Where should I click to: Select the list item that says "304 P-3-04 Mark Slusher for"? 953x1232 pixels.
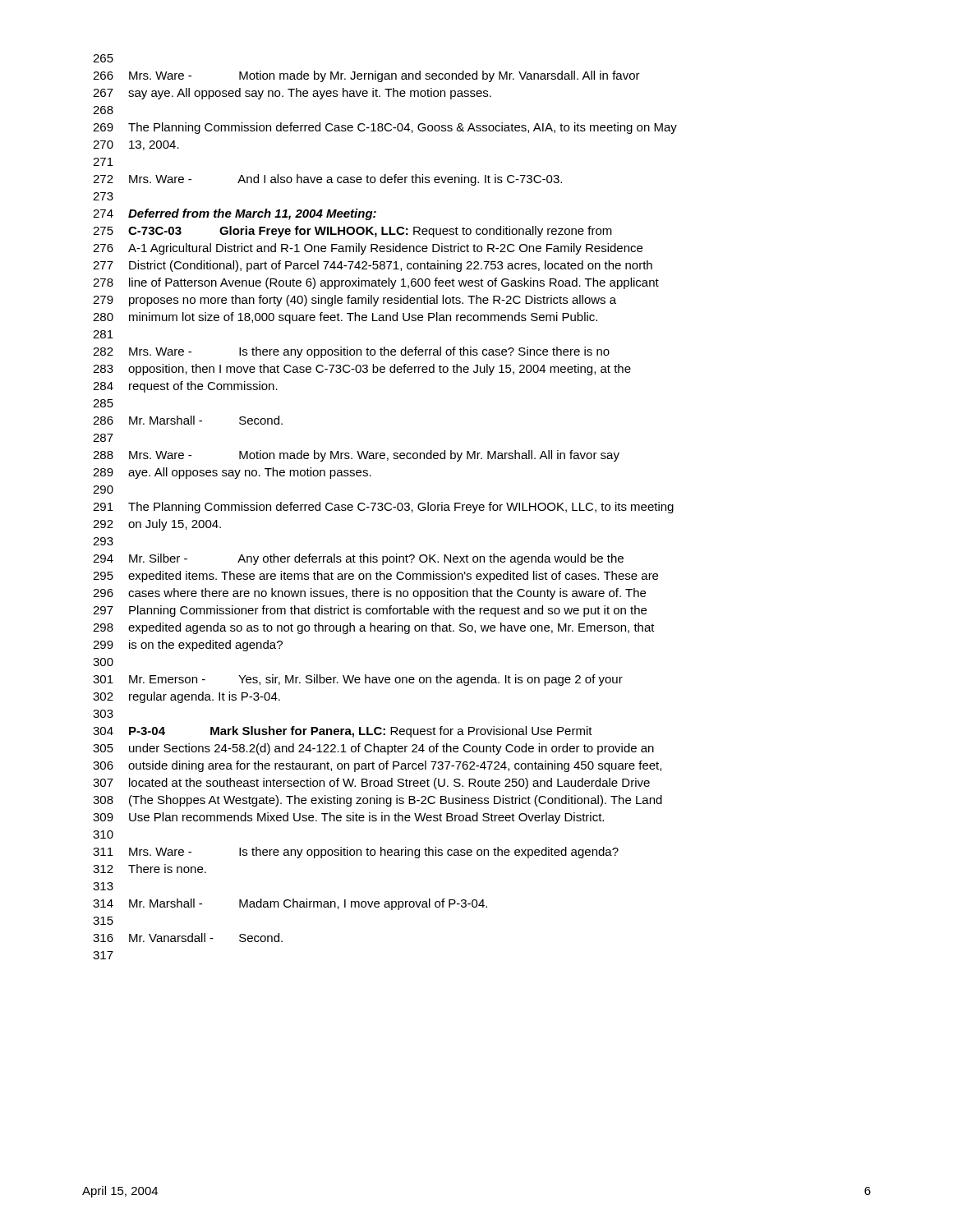pos(476,731)
